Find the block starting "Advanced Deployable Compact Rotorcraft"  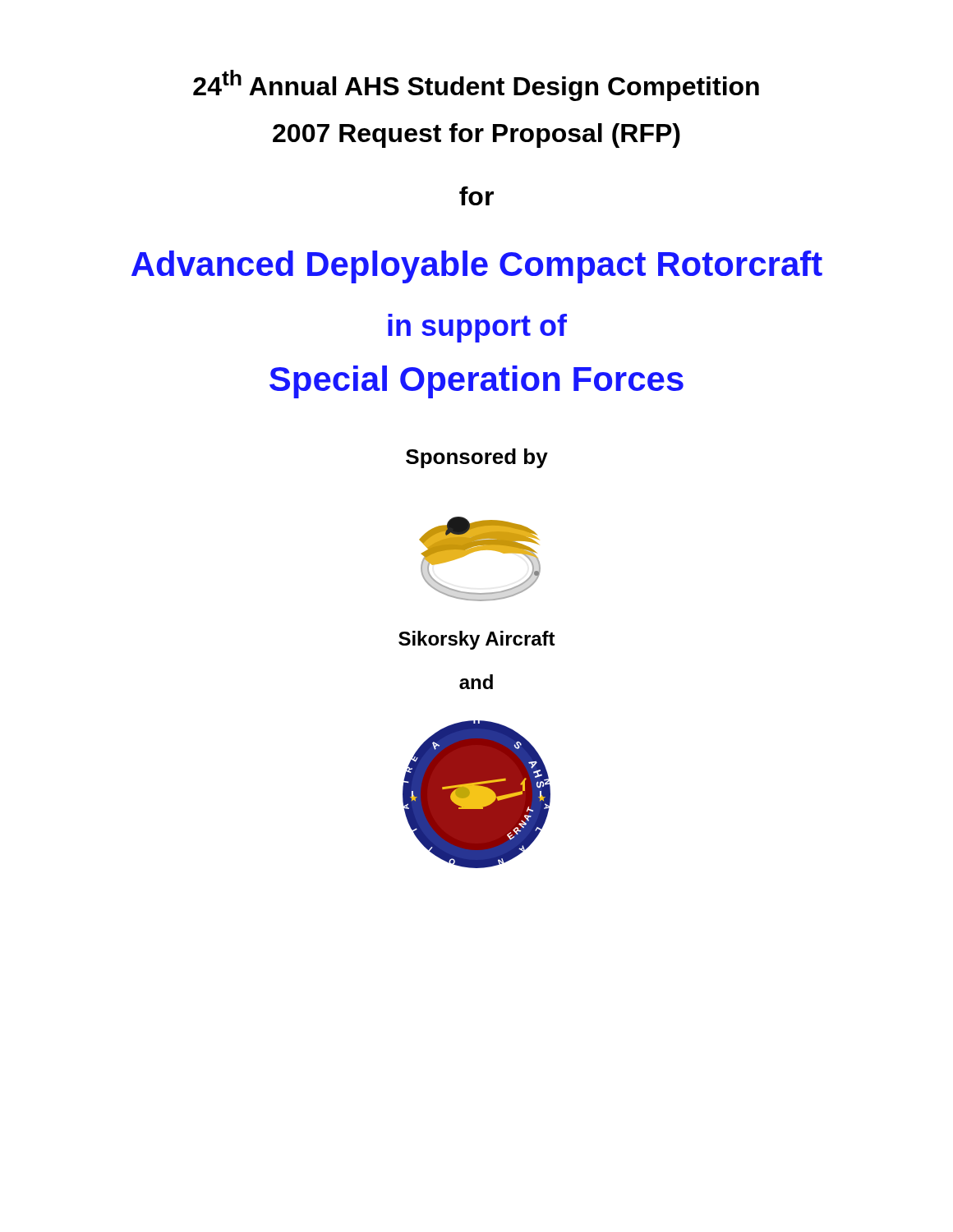pos(476,264)
